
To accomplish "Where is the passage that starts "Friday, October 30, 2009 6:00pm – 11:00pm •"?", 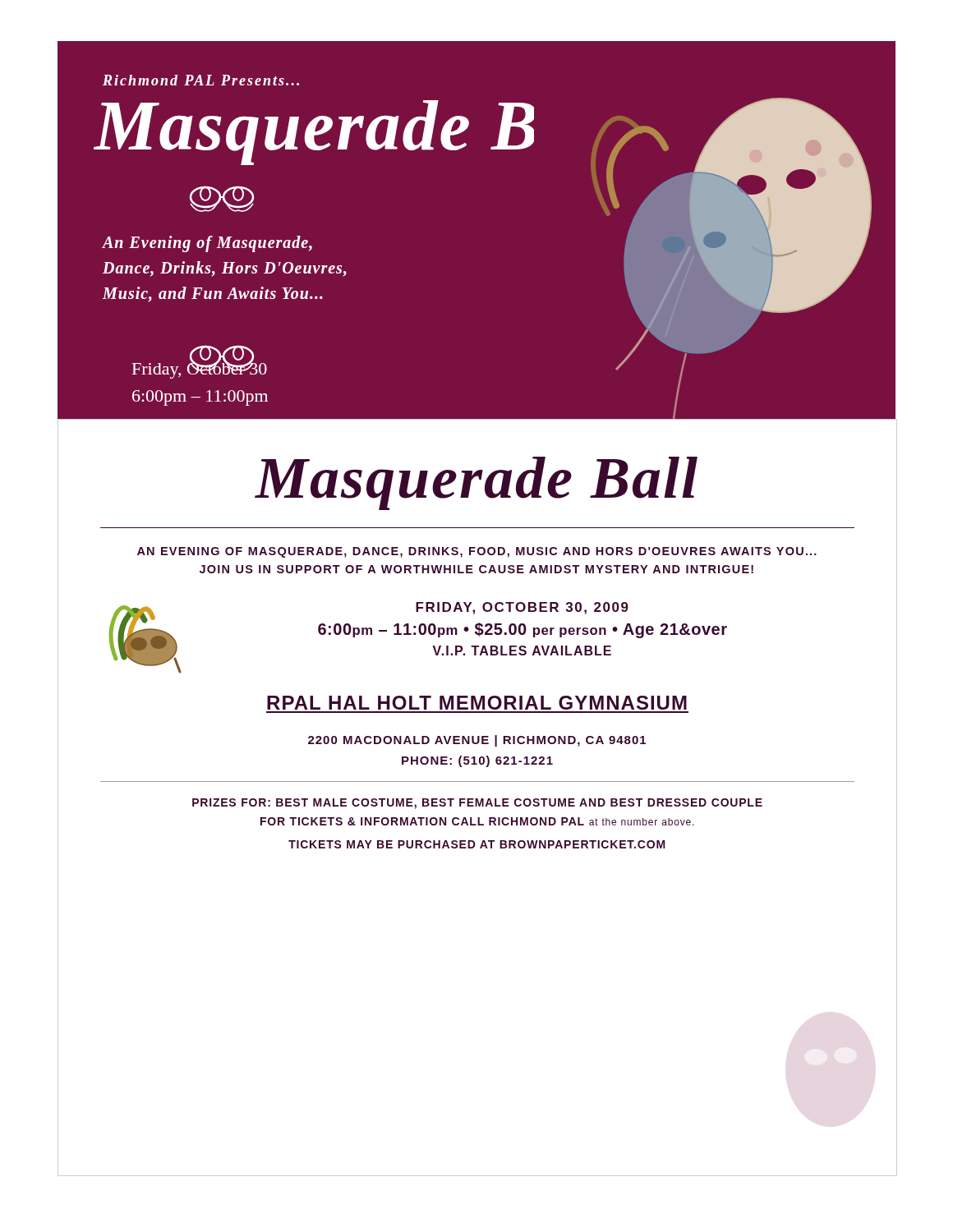I will tap(523, 629).
